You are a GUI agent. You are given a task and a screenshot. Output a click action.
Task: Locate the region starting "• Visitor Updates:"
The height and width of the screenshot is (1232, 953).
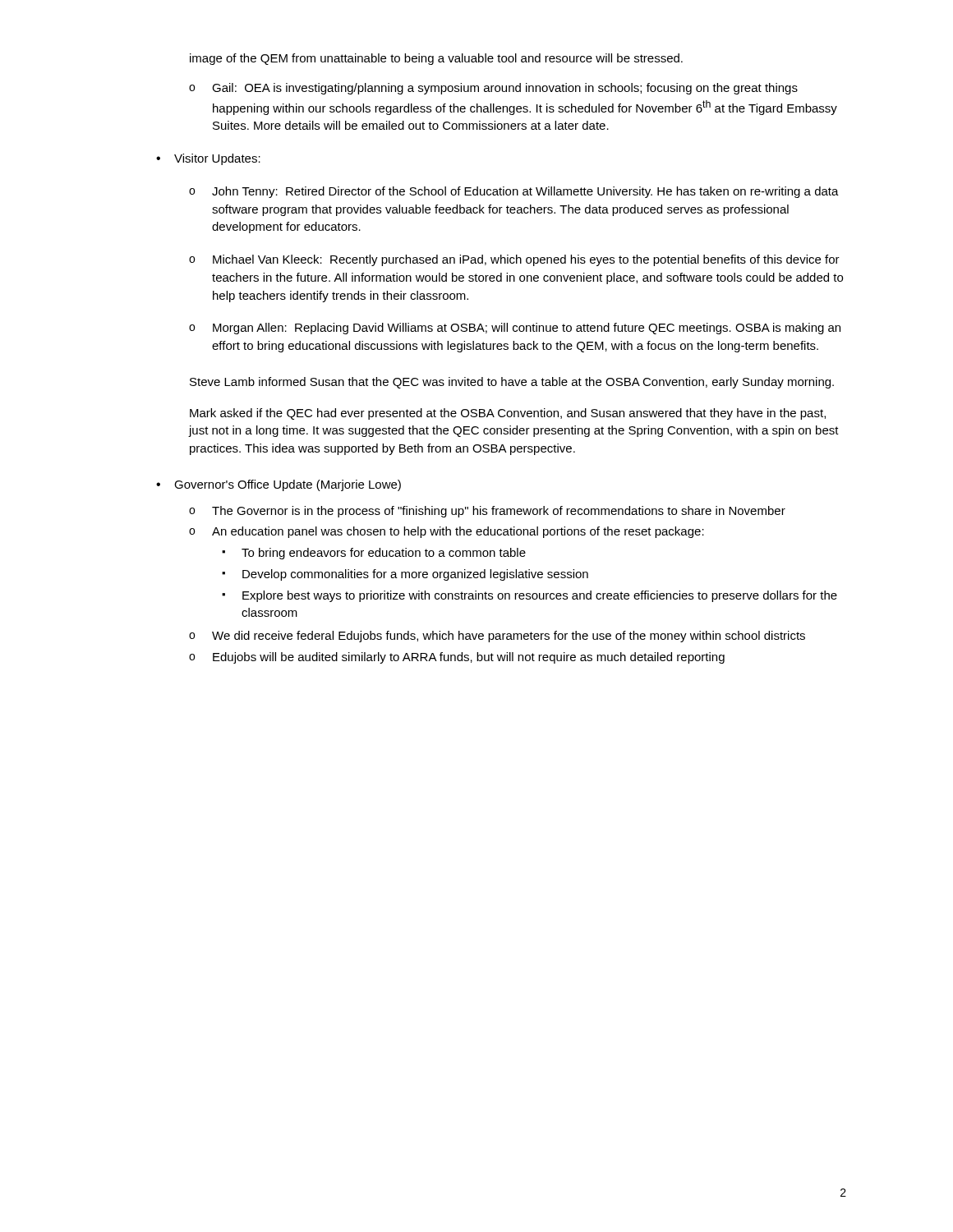208,159
